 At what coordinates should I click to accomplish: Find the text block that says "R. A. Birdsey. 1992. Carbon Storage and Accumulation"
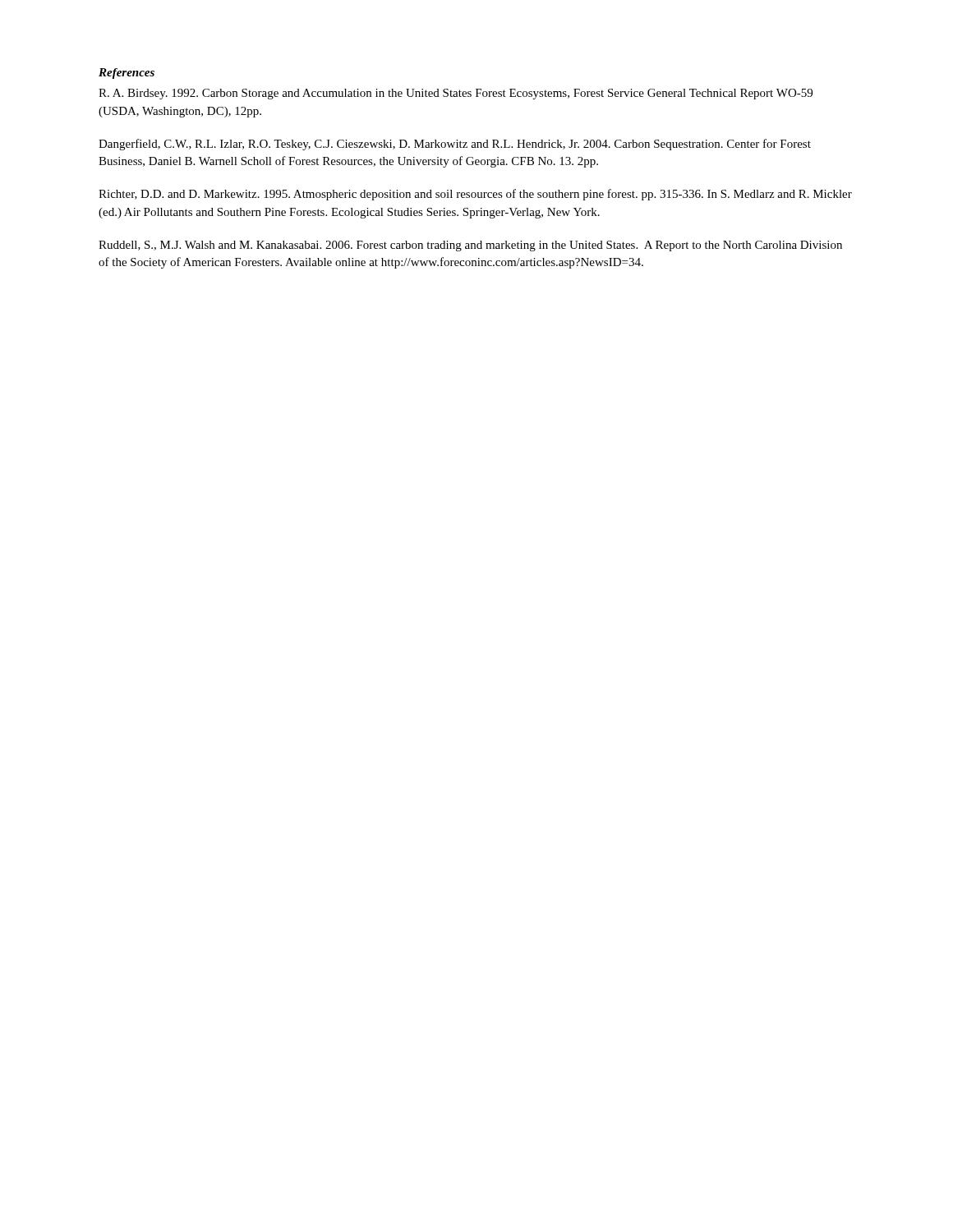pos(456,102)
